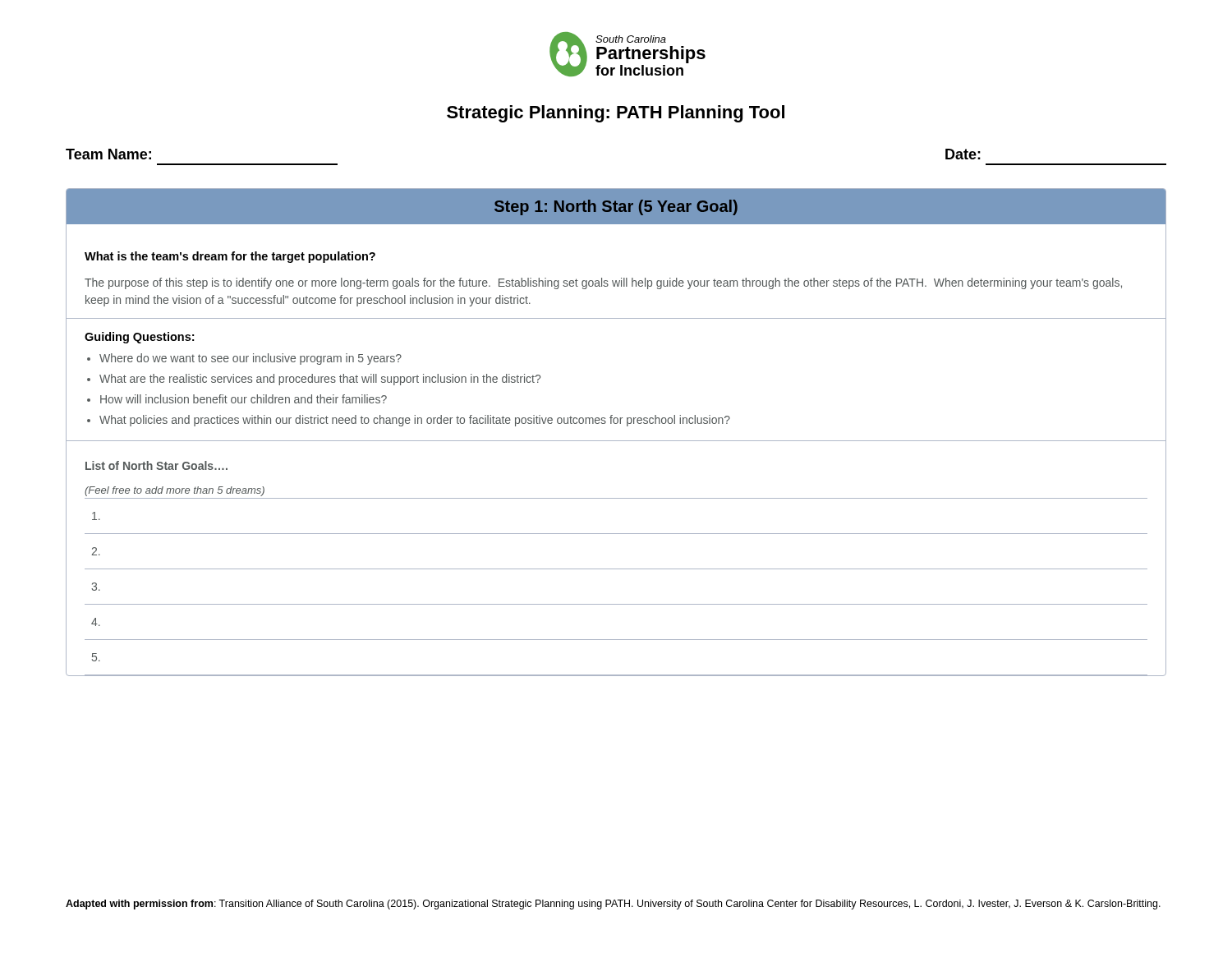Select the section header with the text "Guiding Questions:"
The image size is (1232, 953).
pyautogui.click(x=140, y=337)
